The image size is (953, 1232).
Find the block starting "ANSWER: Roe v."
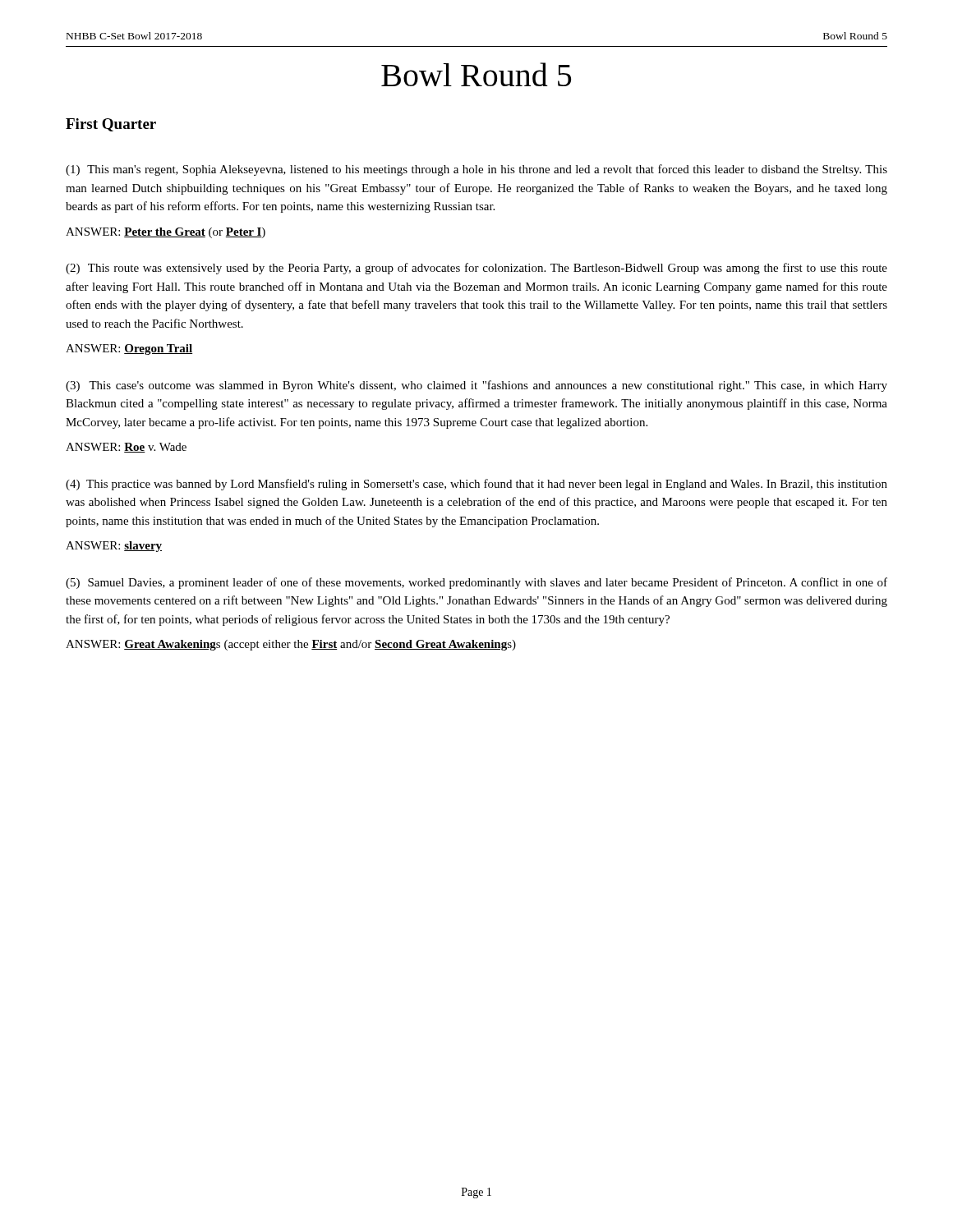[x=126, y=447]
